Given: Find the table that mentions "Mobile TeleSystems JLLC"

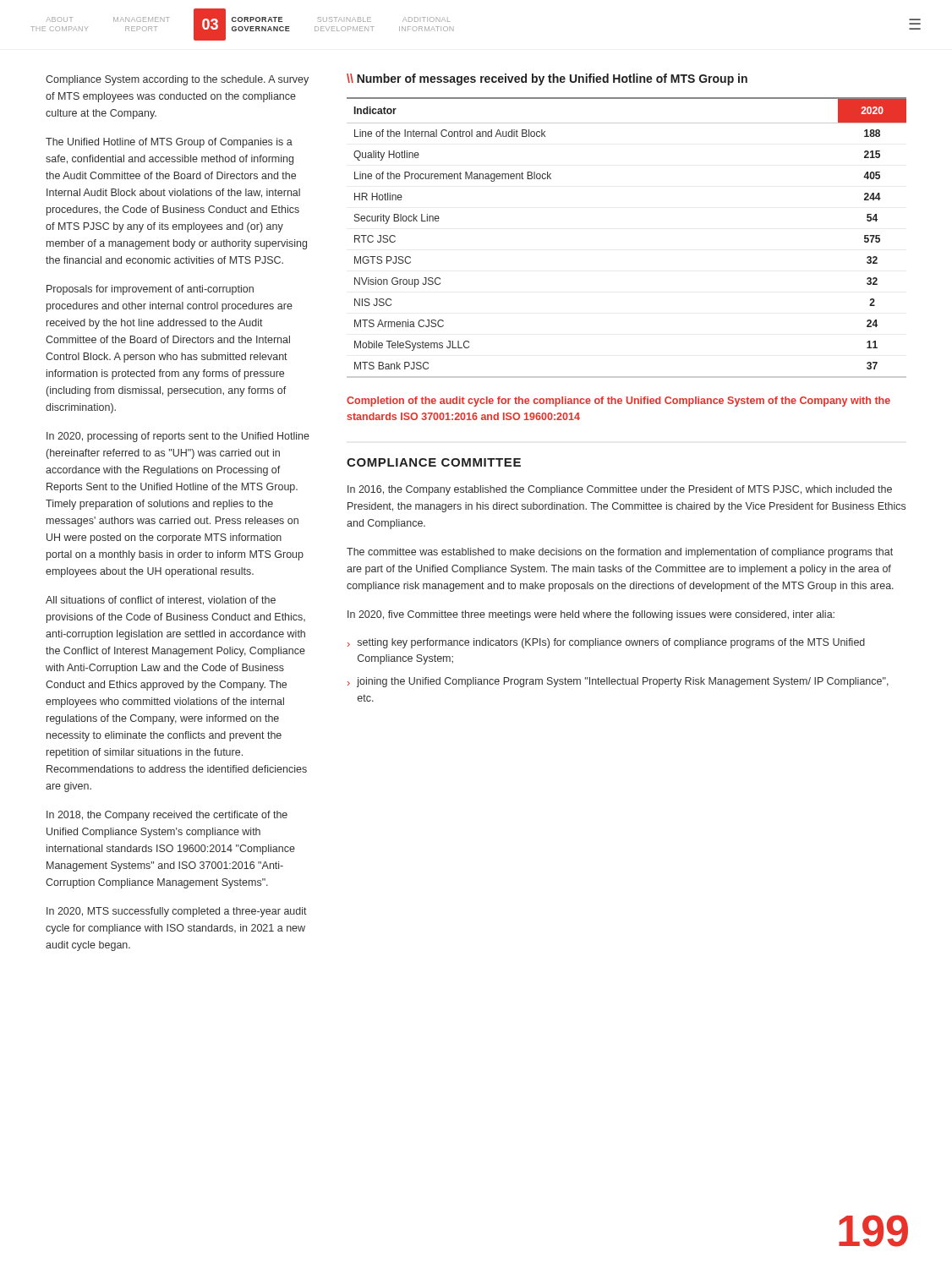Looking at the screenshot, I should pos(626,237).
